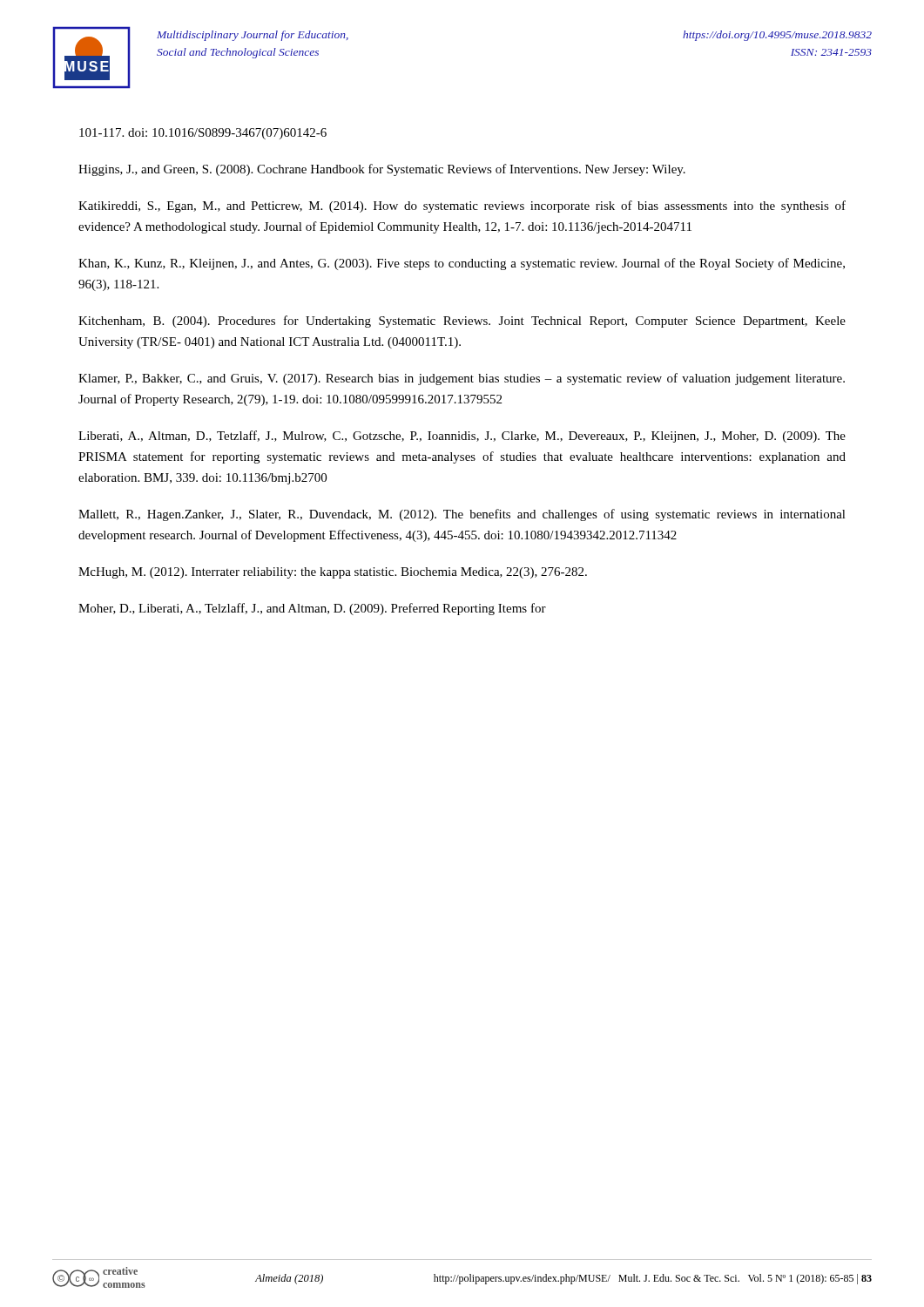The width and height of the screenshot is (924, 1307).
Task: Point to the text block starting "McHugh, M. (2012). Interrater reliability: the kappa"
Action: (x=333, y=572)
